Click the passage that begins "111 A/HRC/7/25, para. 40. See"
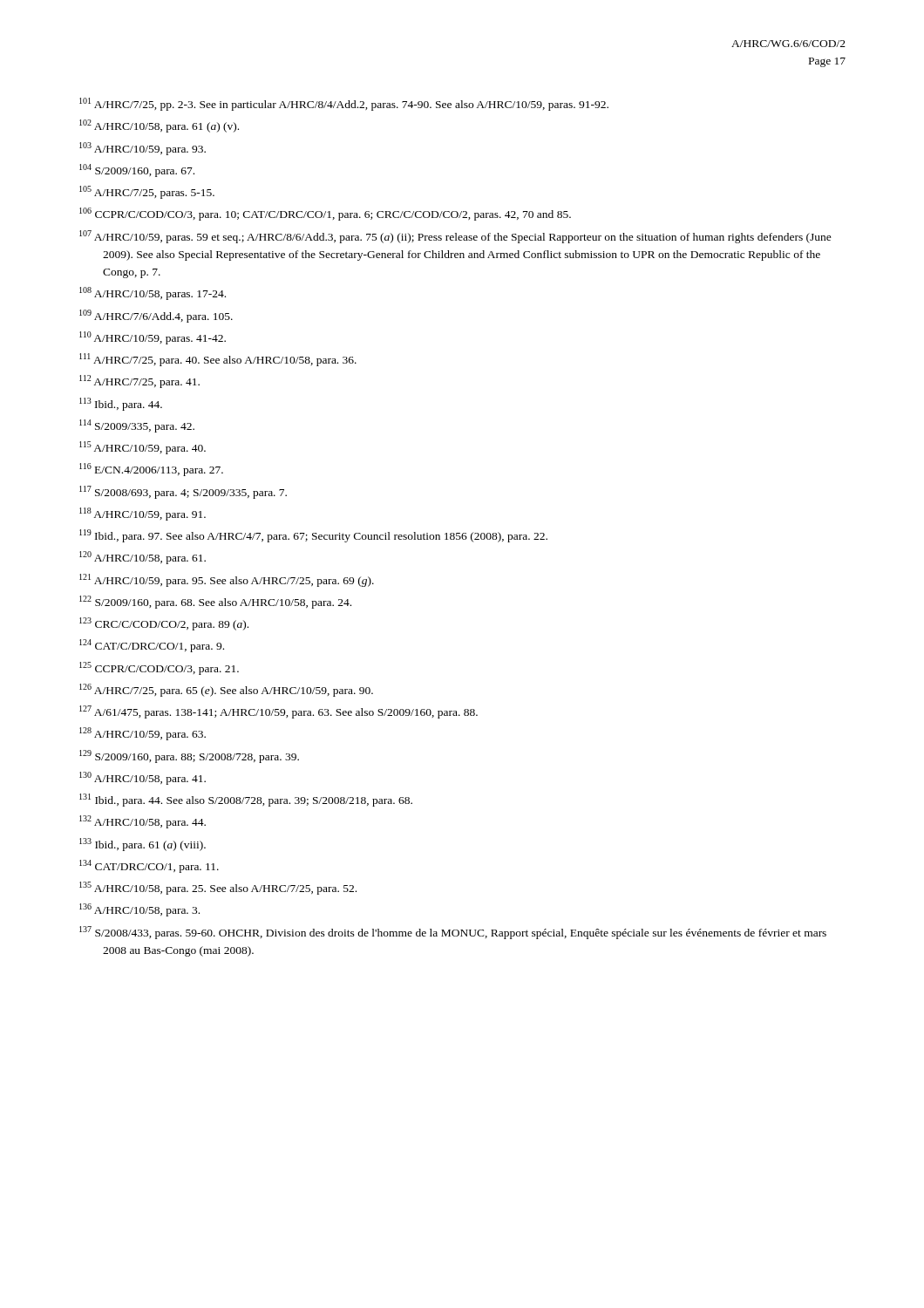The height and width of the screenshot is (1308, 924). 218,359
